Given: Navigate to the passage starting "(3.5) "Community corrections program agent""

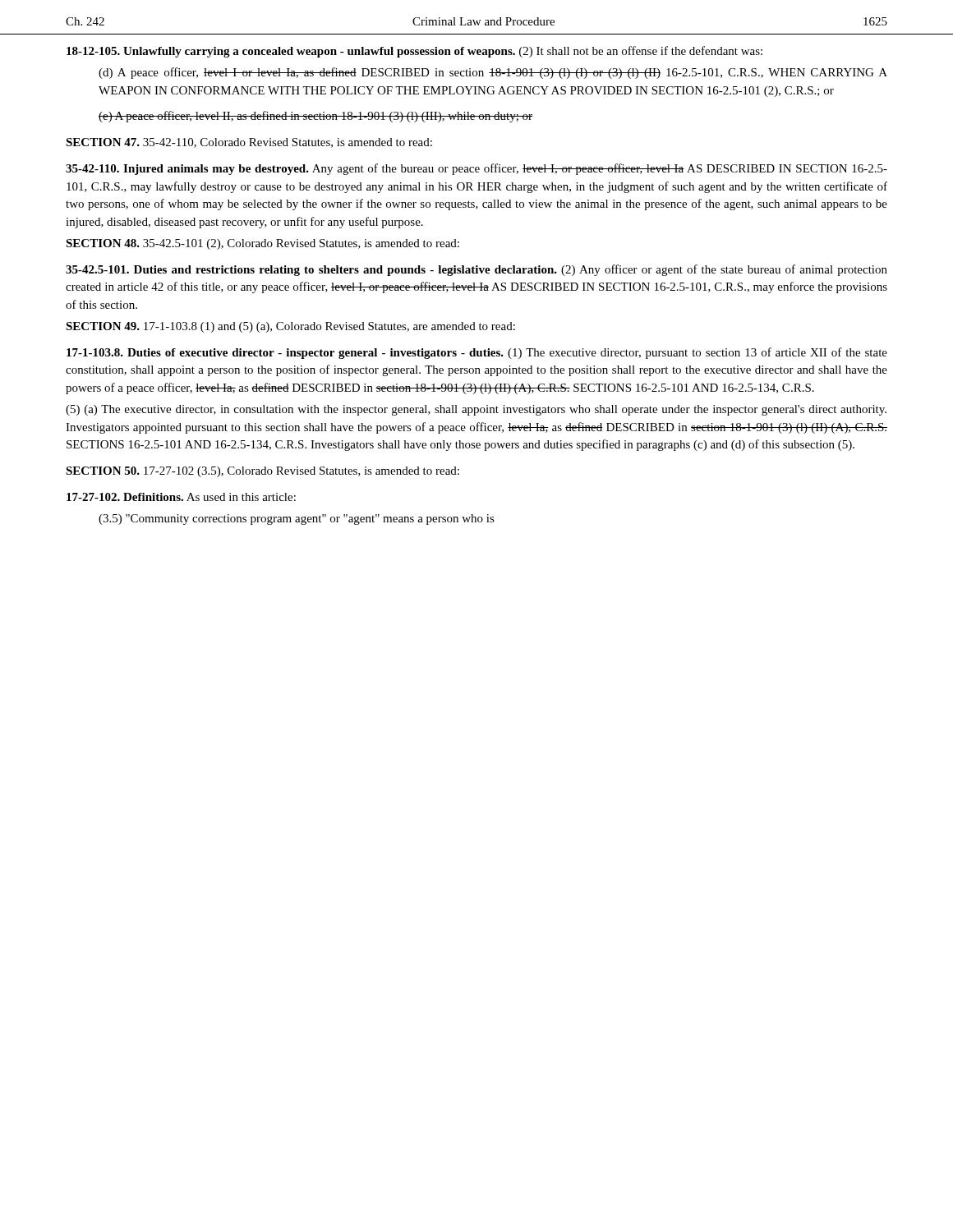Looking at the screenshot, I should [493, 519].
